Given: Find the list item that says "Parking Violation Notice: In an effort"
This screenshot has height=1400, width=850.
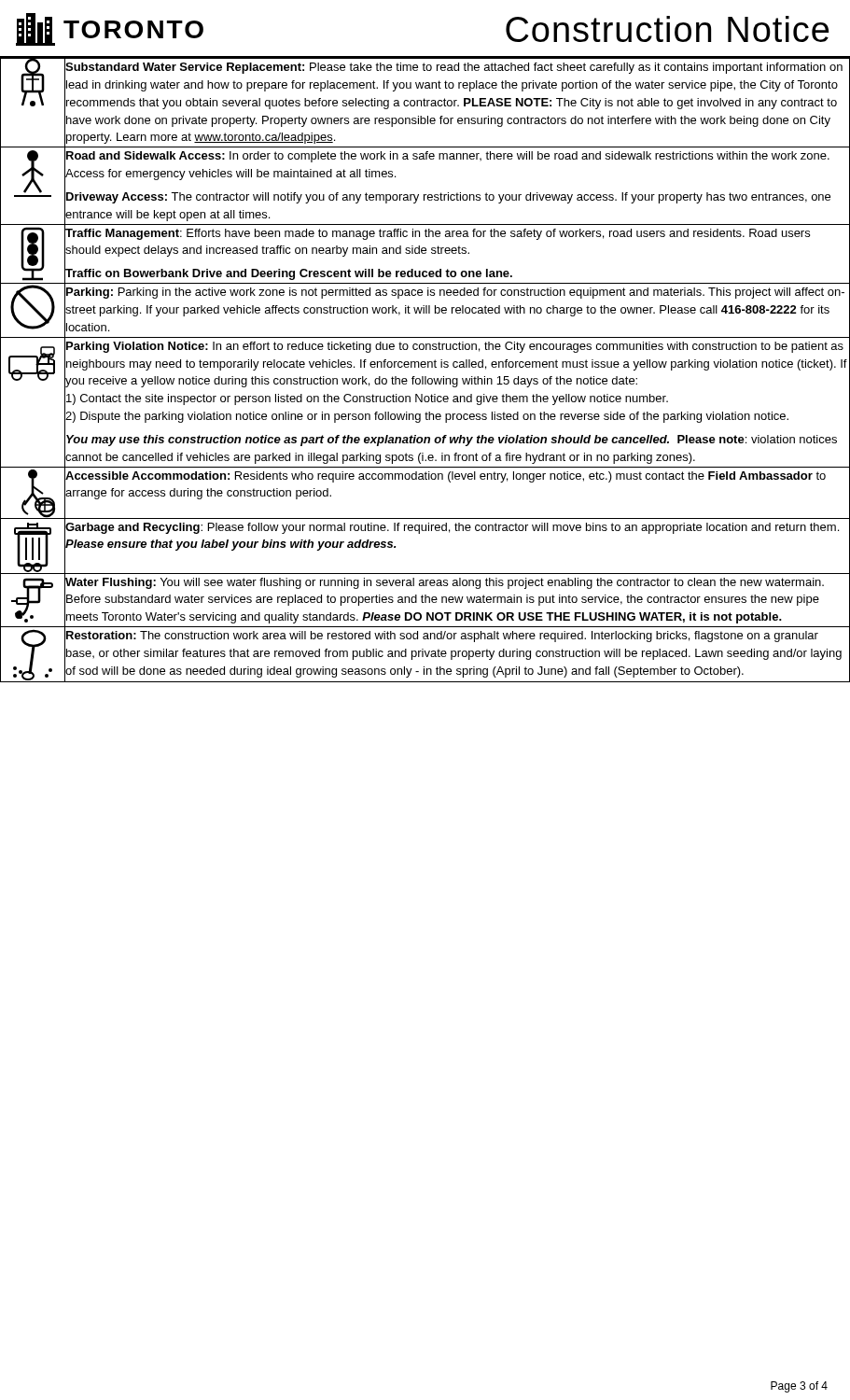Looking at the screenshot, I should pos(457,402).
